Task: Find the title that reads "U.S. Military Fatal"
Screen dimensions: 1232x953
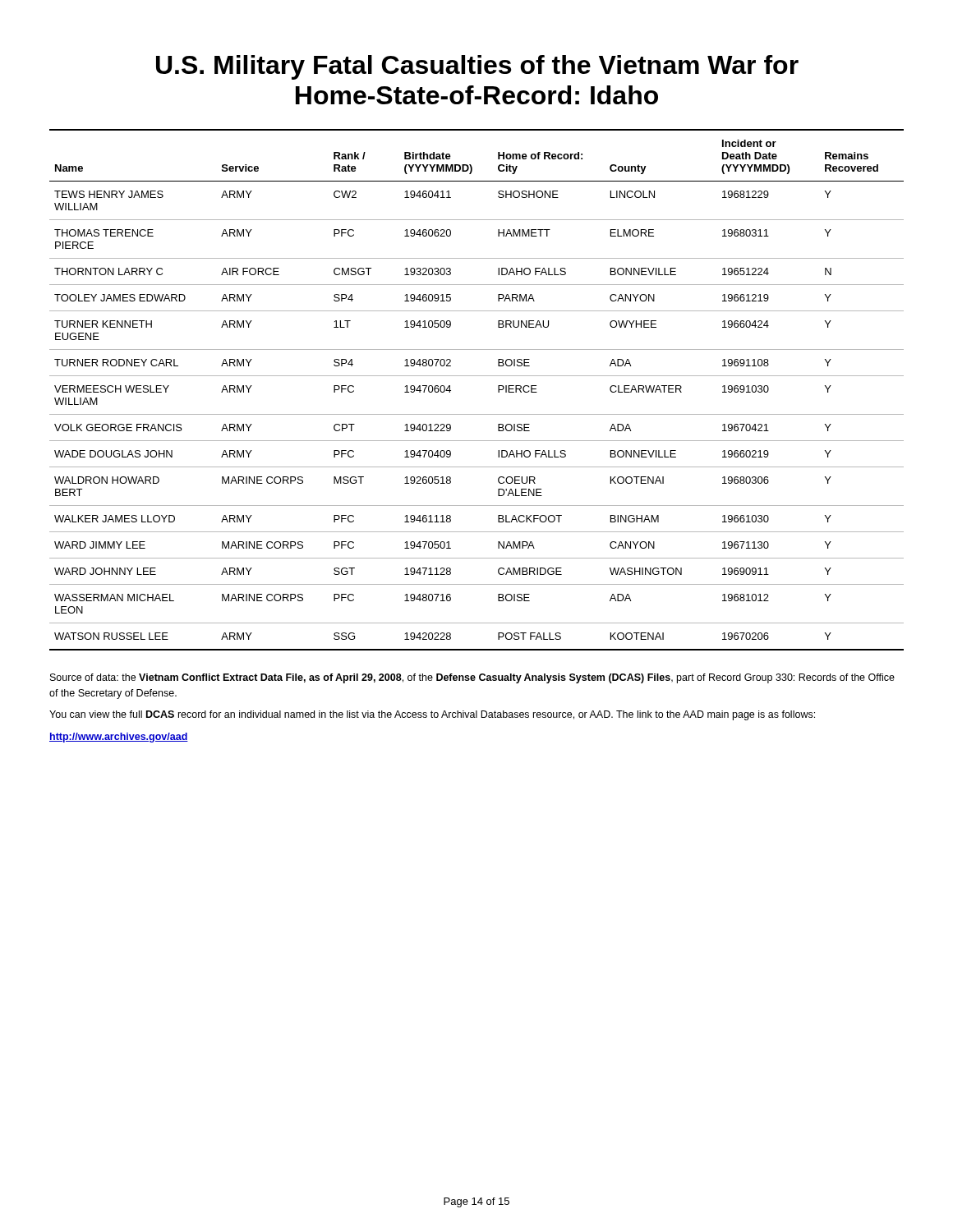Action: [x=476, y=81]
